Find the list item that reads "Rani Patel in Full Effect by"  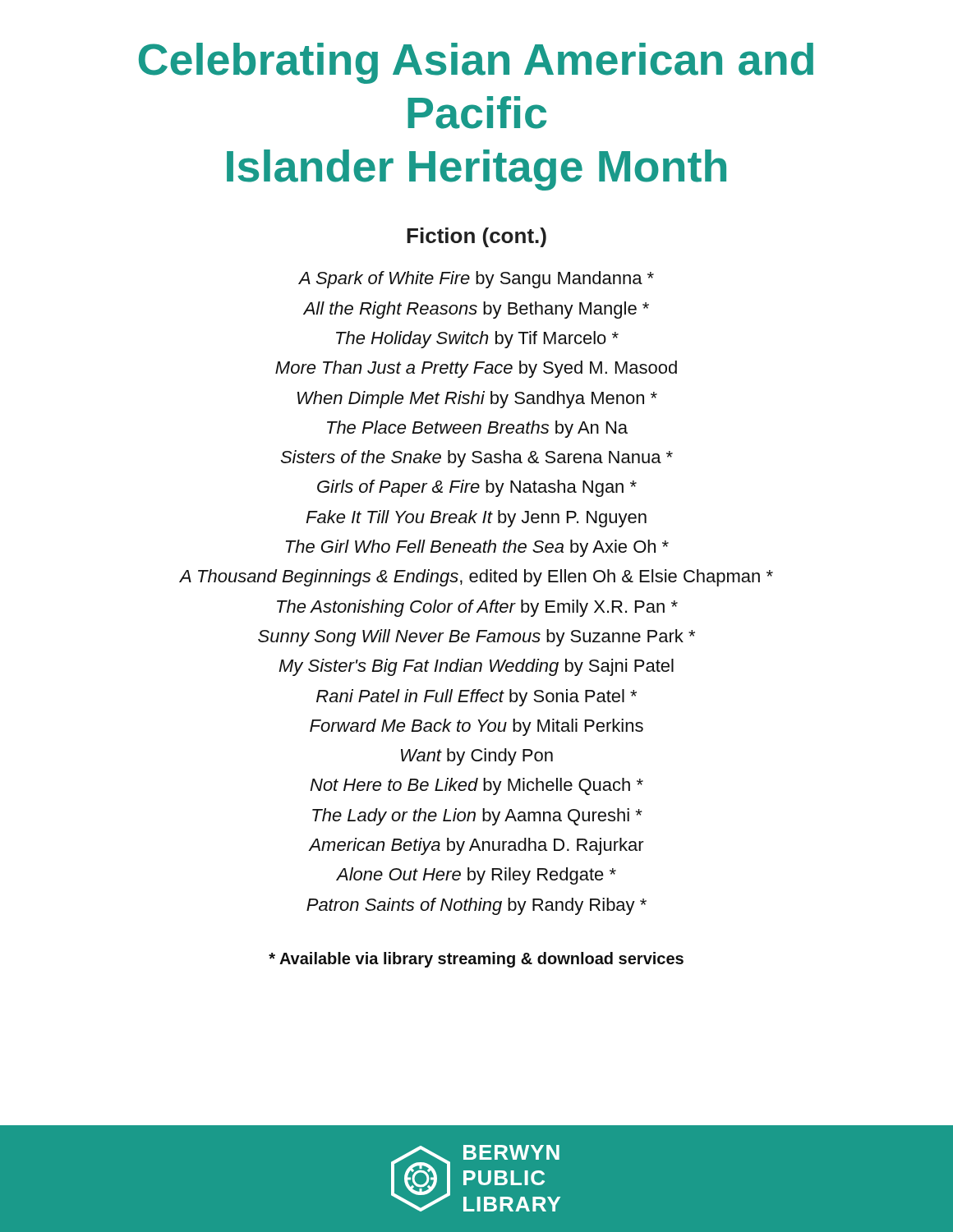(x=476, y=696)
